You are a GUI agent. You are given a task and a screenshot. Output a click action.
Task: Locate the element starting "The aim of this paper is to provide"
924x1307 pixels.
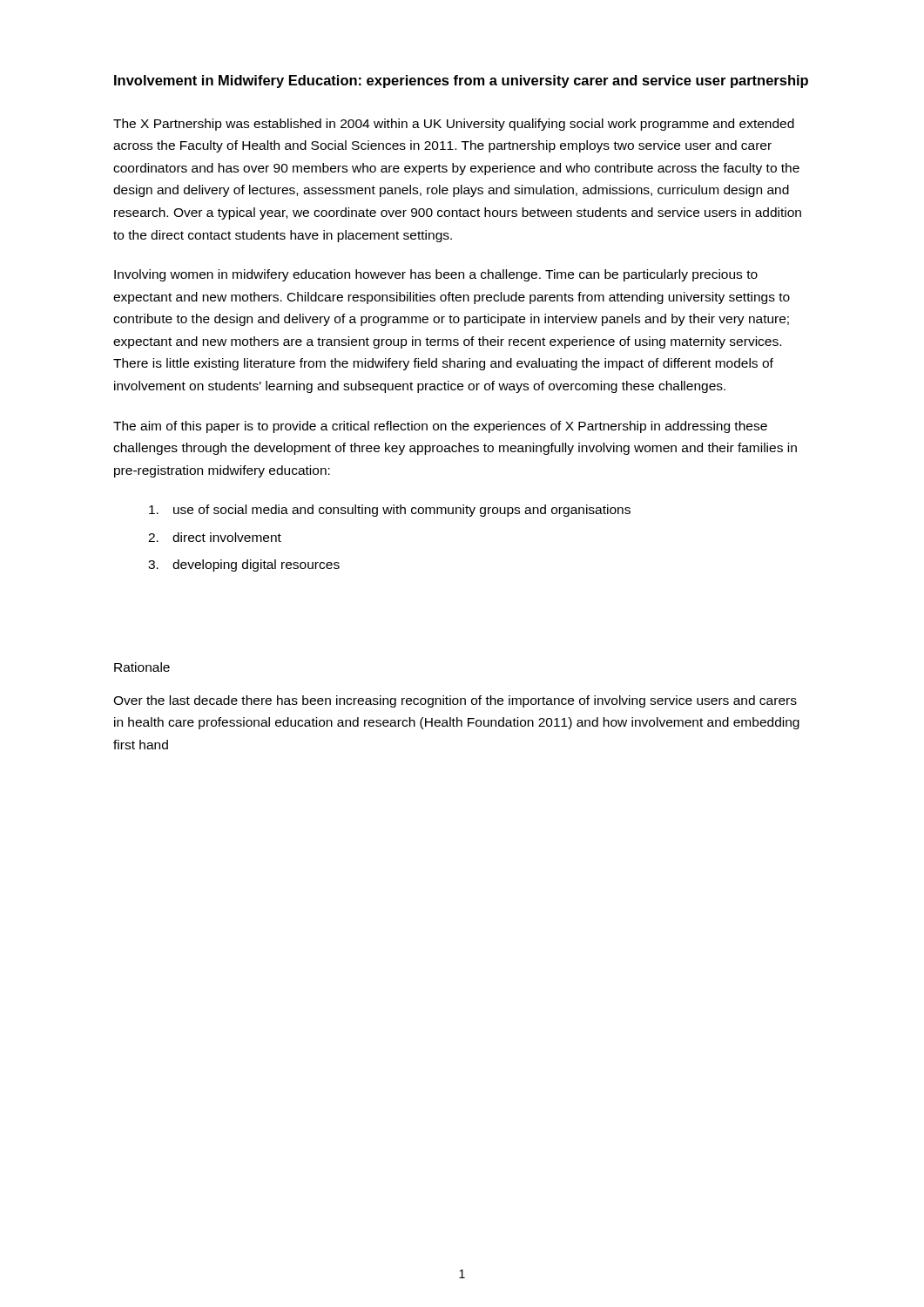[455, 448]
